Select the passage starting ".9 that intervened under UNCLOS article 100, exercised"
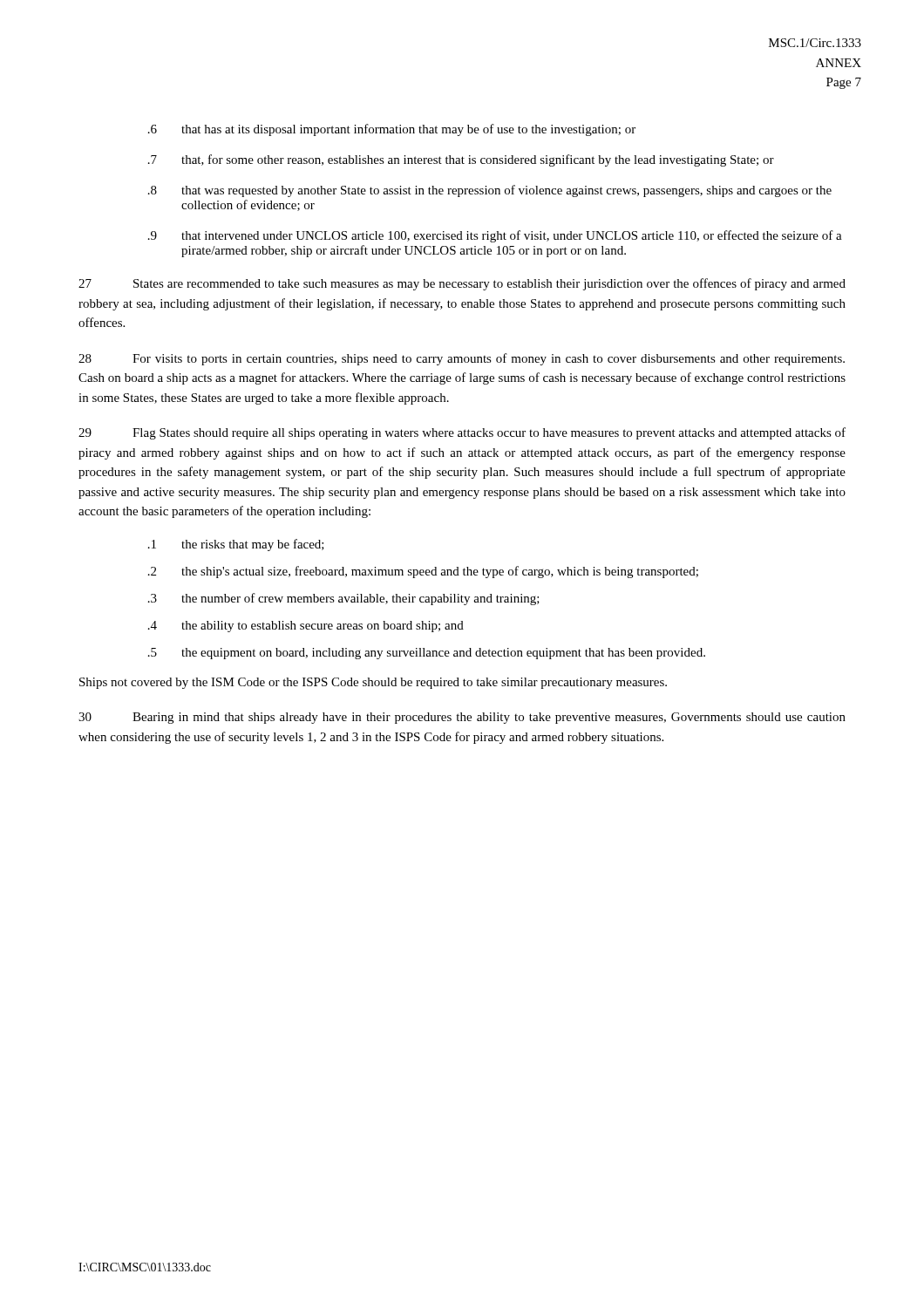 click(462, 243)
